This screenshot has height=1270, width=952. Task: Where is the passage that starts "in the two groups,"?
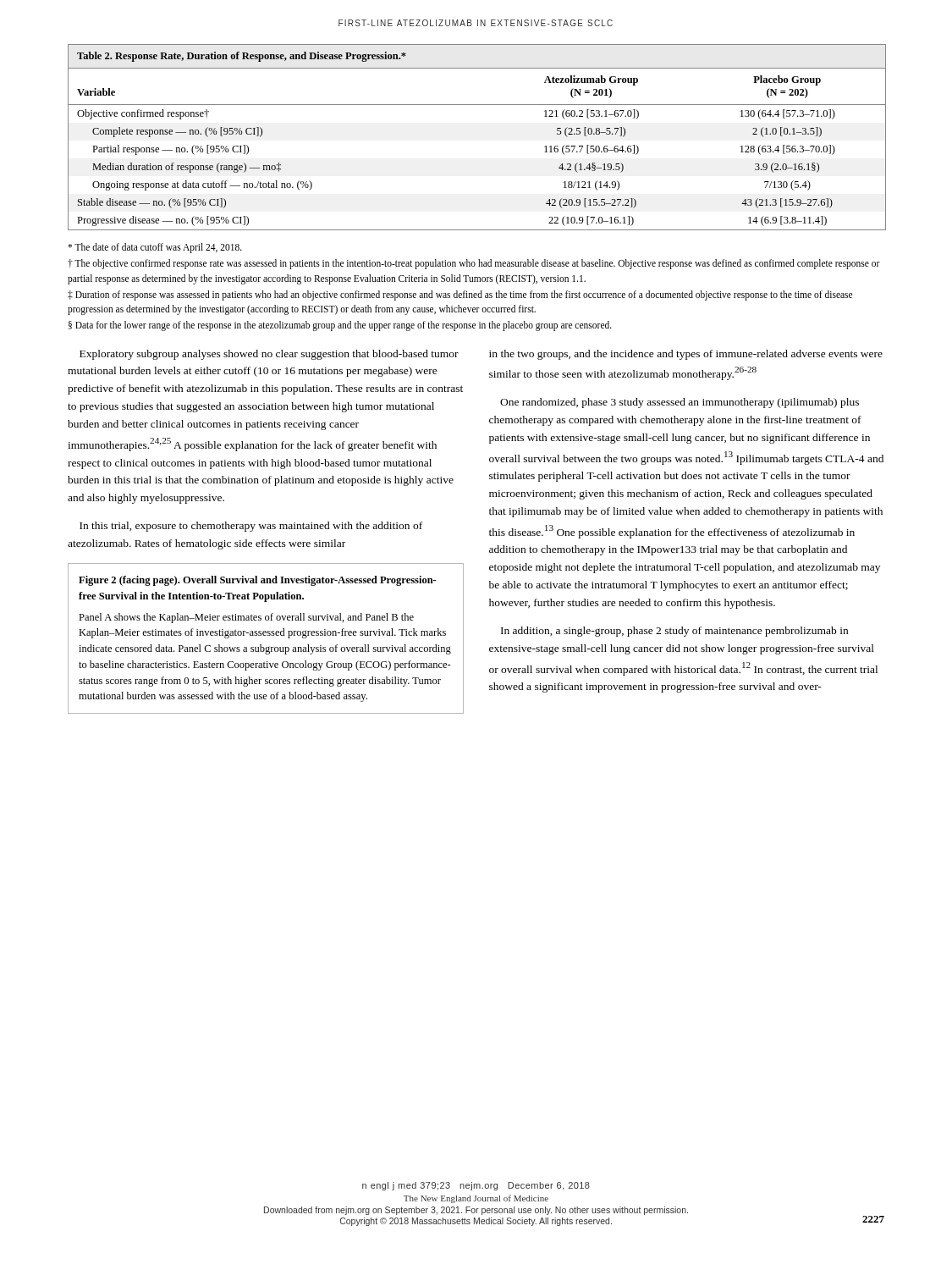[x=686, y=363]
